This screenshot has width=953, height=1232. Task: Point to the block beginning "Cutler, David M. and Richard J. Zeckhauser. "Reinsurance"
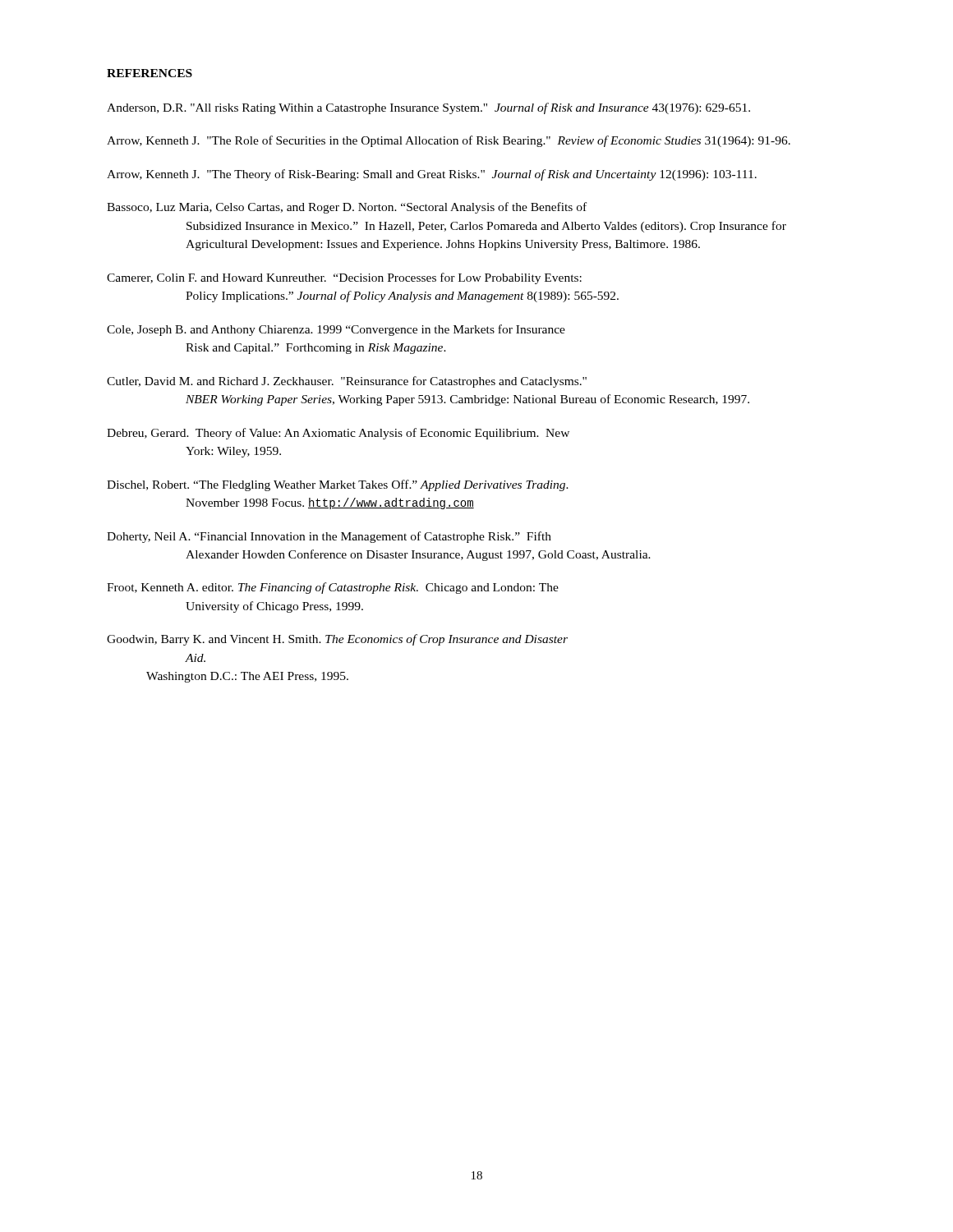point(476,391)
